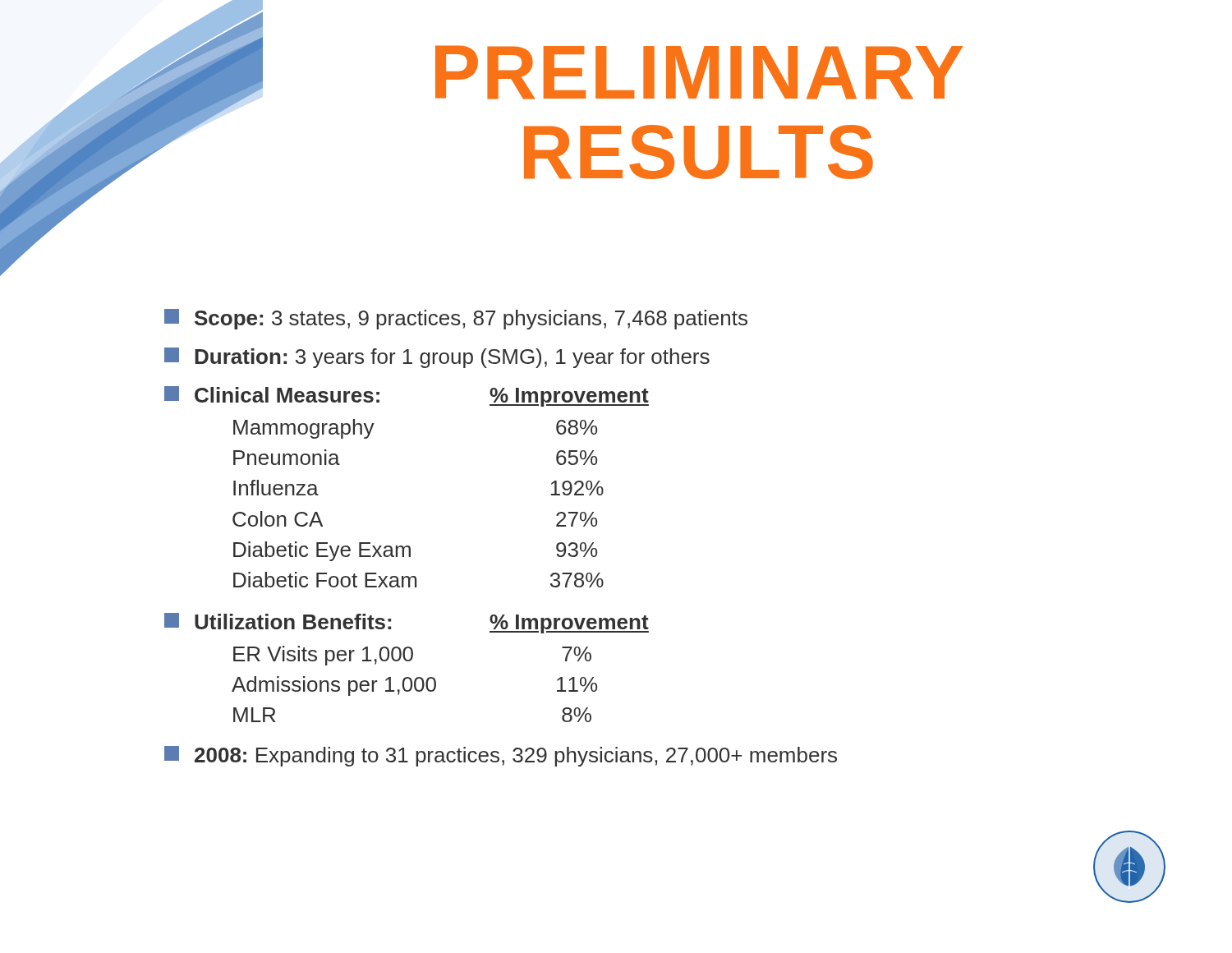Locate the list item that reads "Scope: 3 states, 9 practices, 87"
The height and width of the screenshot is (953, 1232).
pyautogui.click(x=657, y=318)
